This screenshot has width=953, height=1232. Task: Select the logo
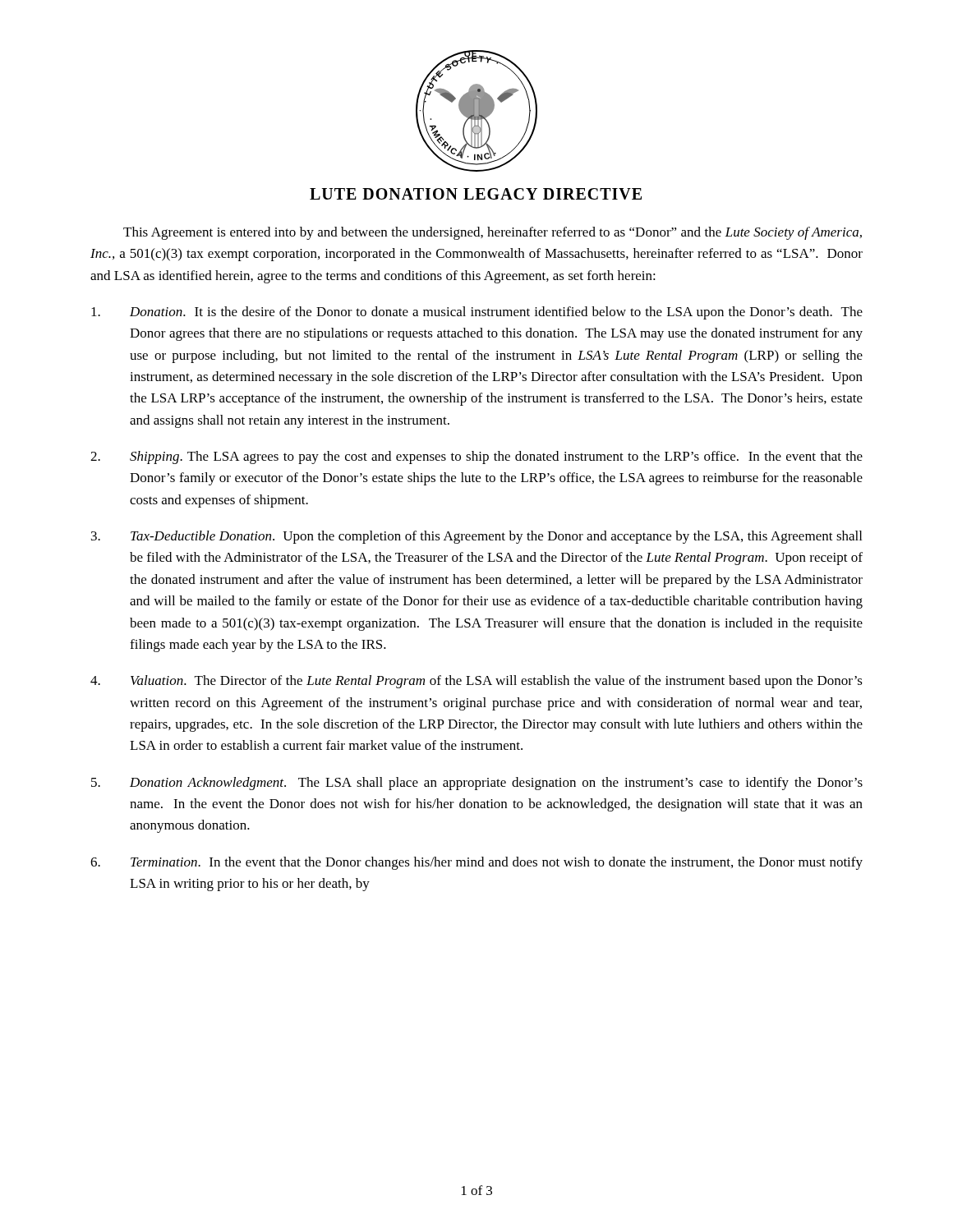(x=476, y=113)
